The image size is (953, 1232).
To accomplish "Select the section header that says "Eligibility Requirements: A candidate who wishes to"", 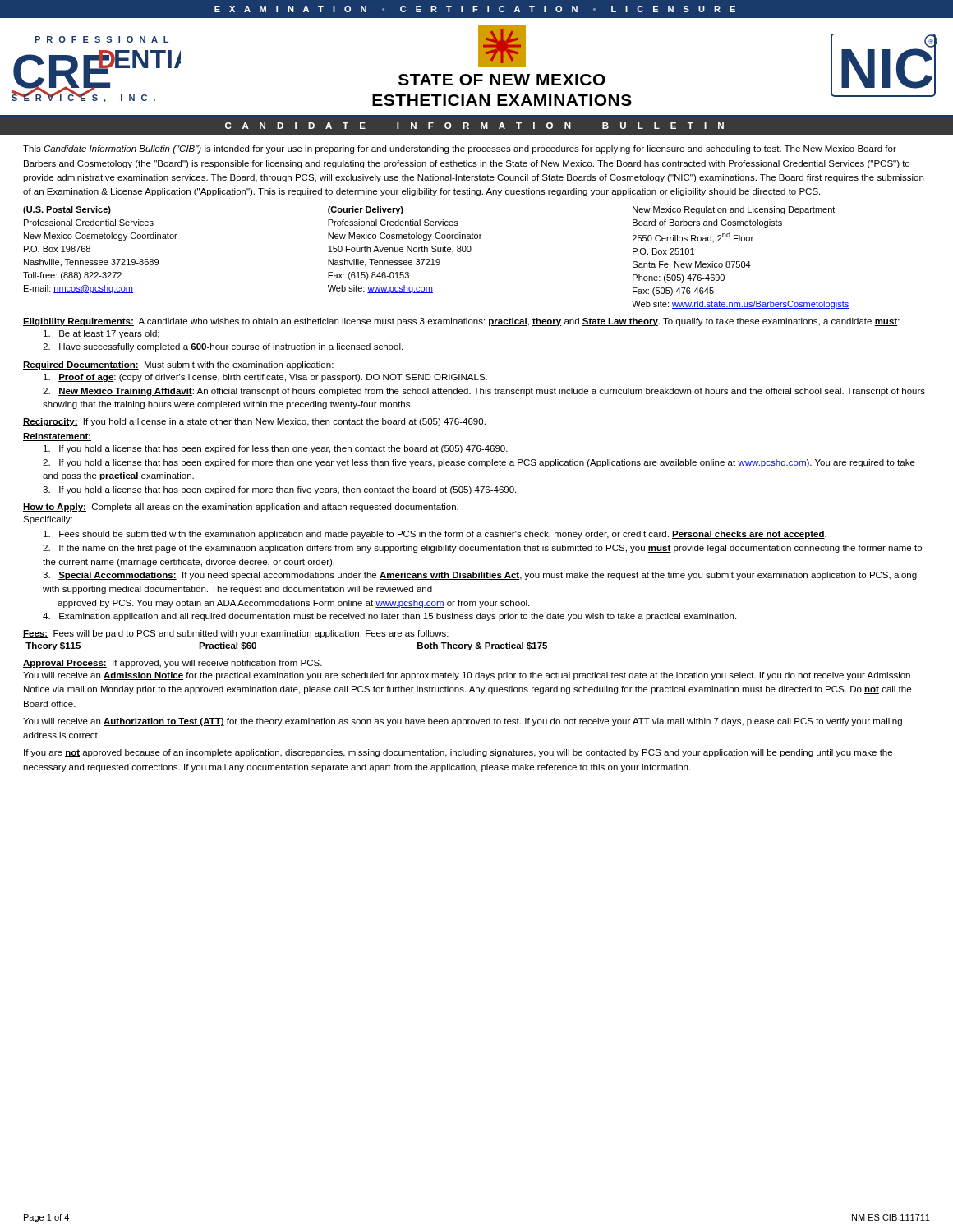I will tap(461, 321).
